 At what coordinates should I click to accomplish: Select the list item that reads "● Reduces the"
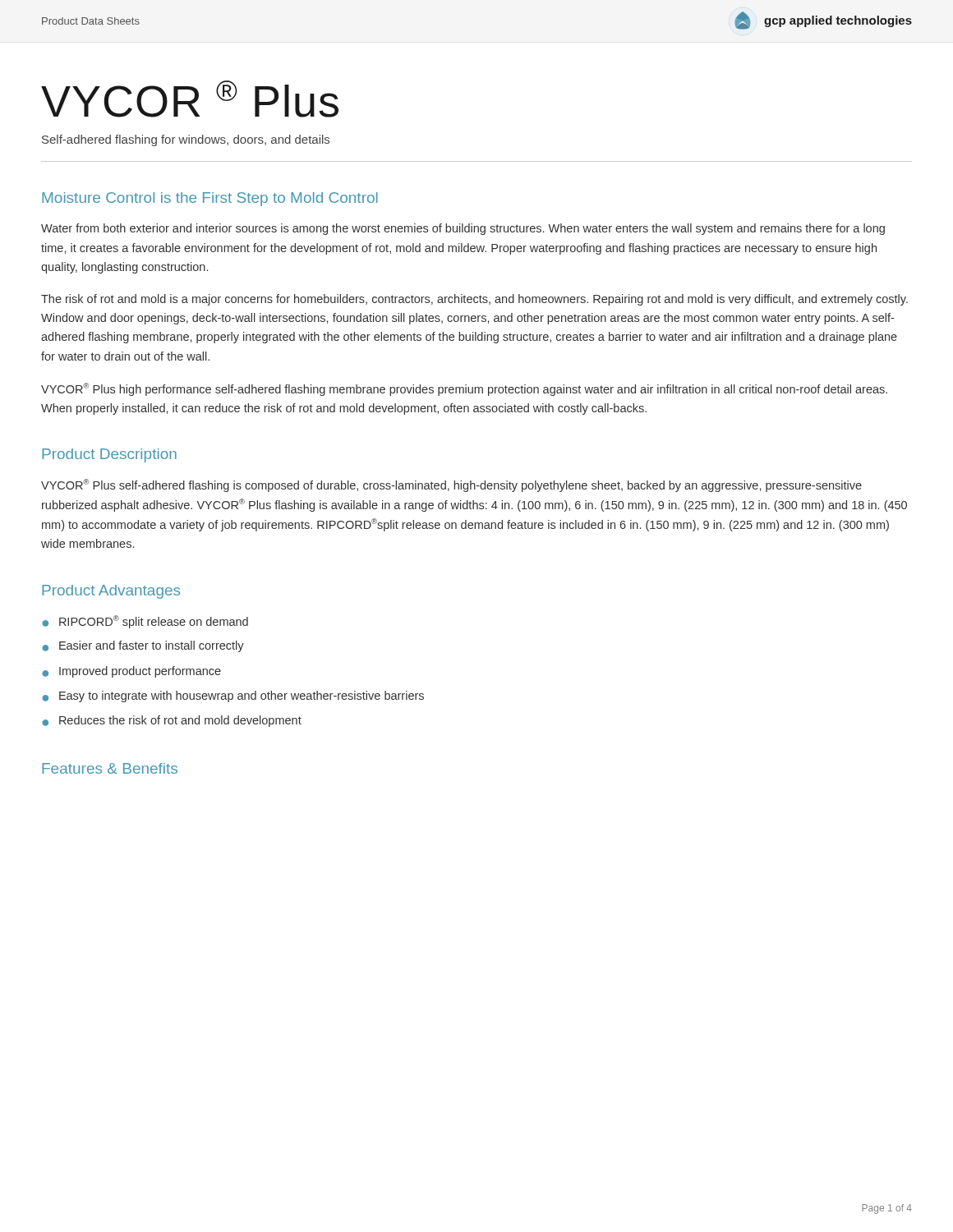pyautogui.click(x=171, y=722)
